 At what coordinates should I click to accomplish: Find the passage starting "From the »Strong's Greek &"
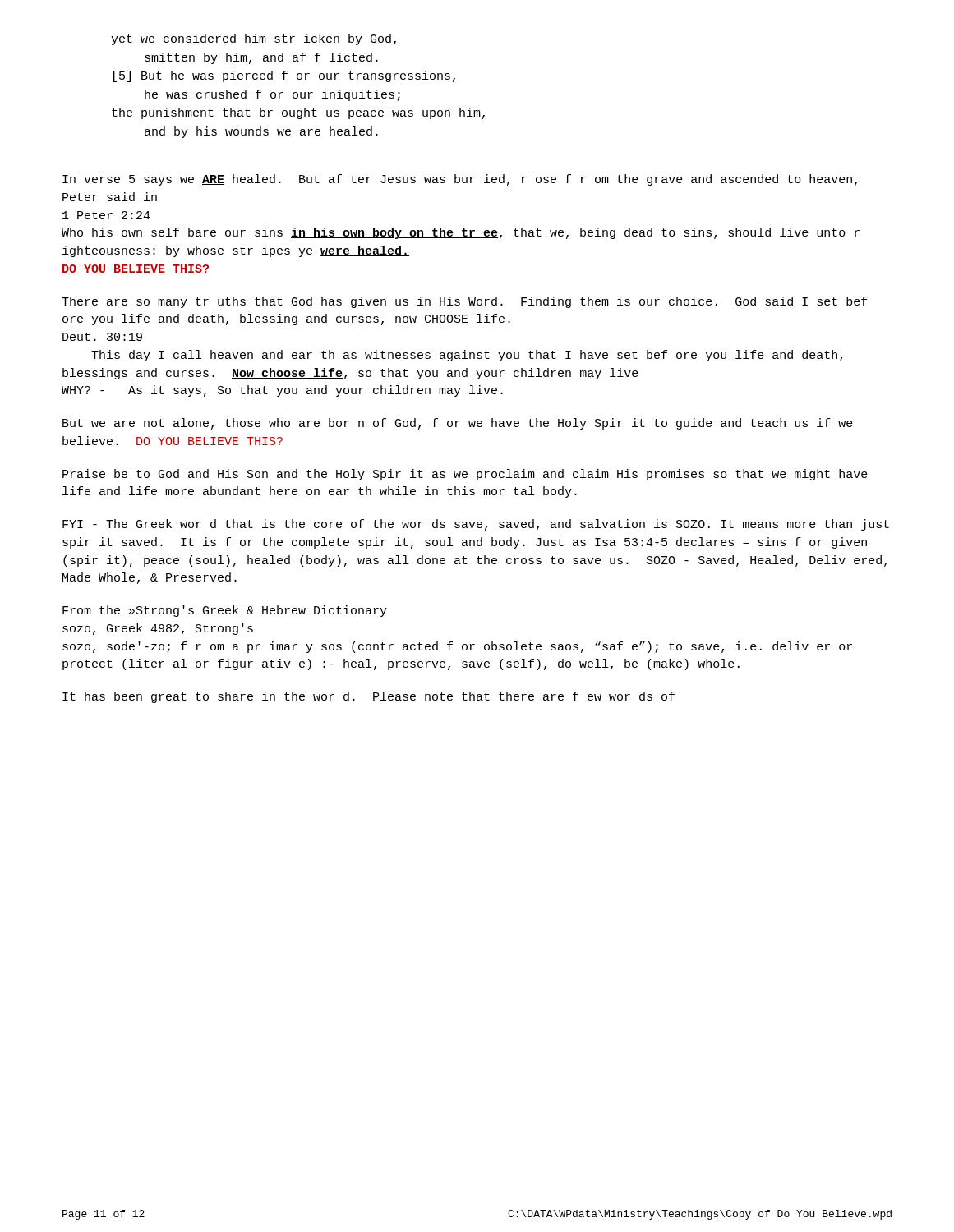(x=225, y=611)
